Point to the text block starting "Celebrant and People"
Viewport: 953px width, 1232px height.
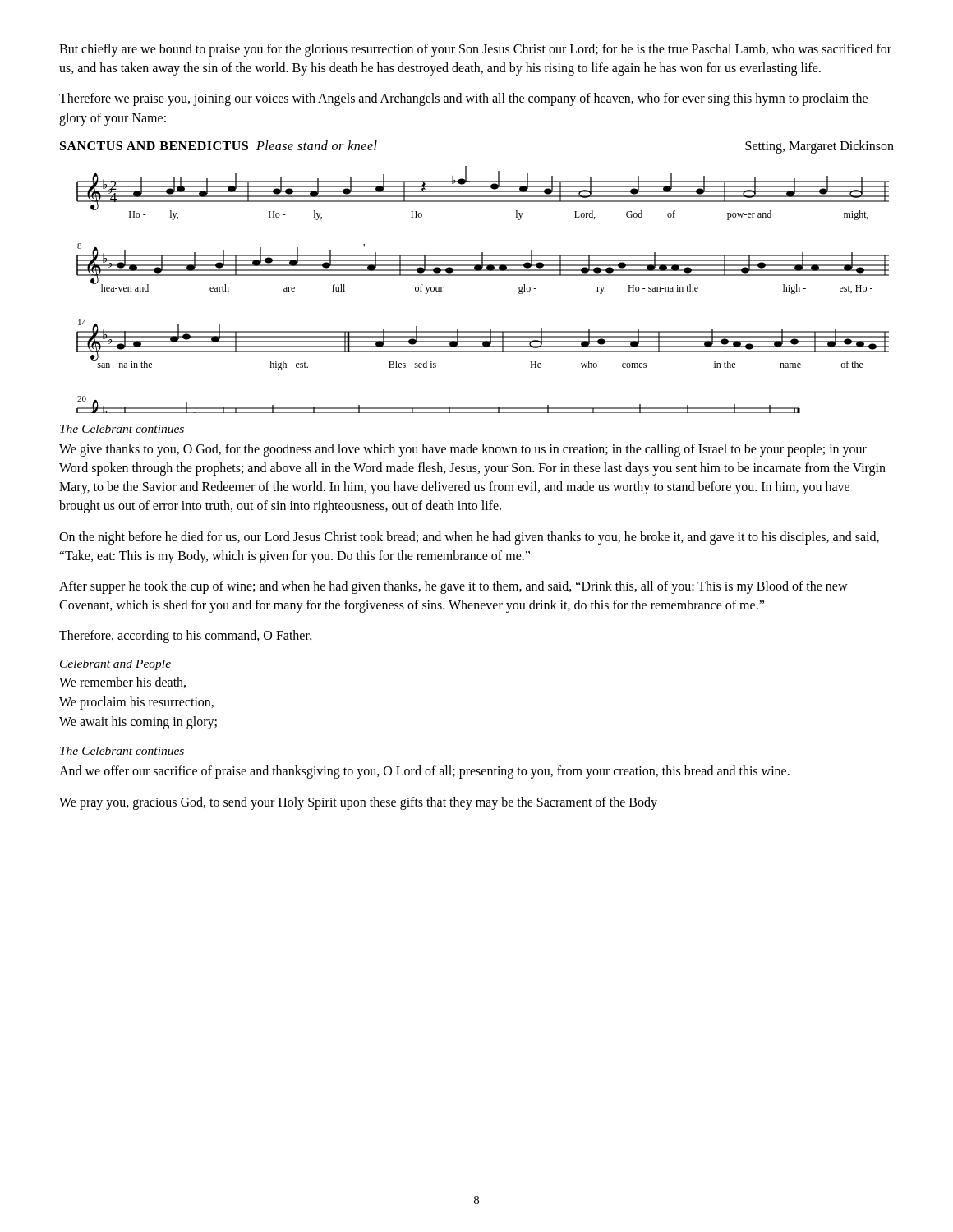click(115, 664)
